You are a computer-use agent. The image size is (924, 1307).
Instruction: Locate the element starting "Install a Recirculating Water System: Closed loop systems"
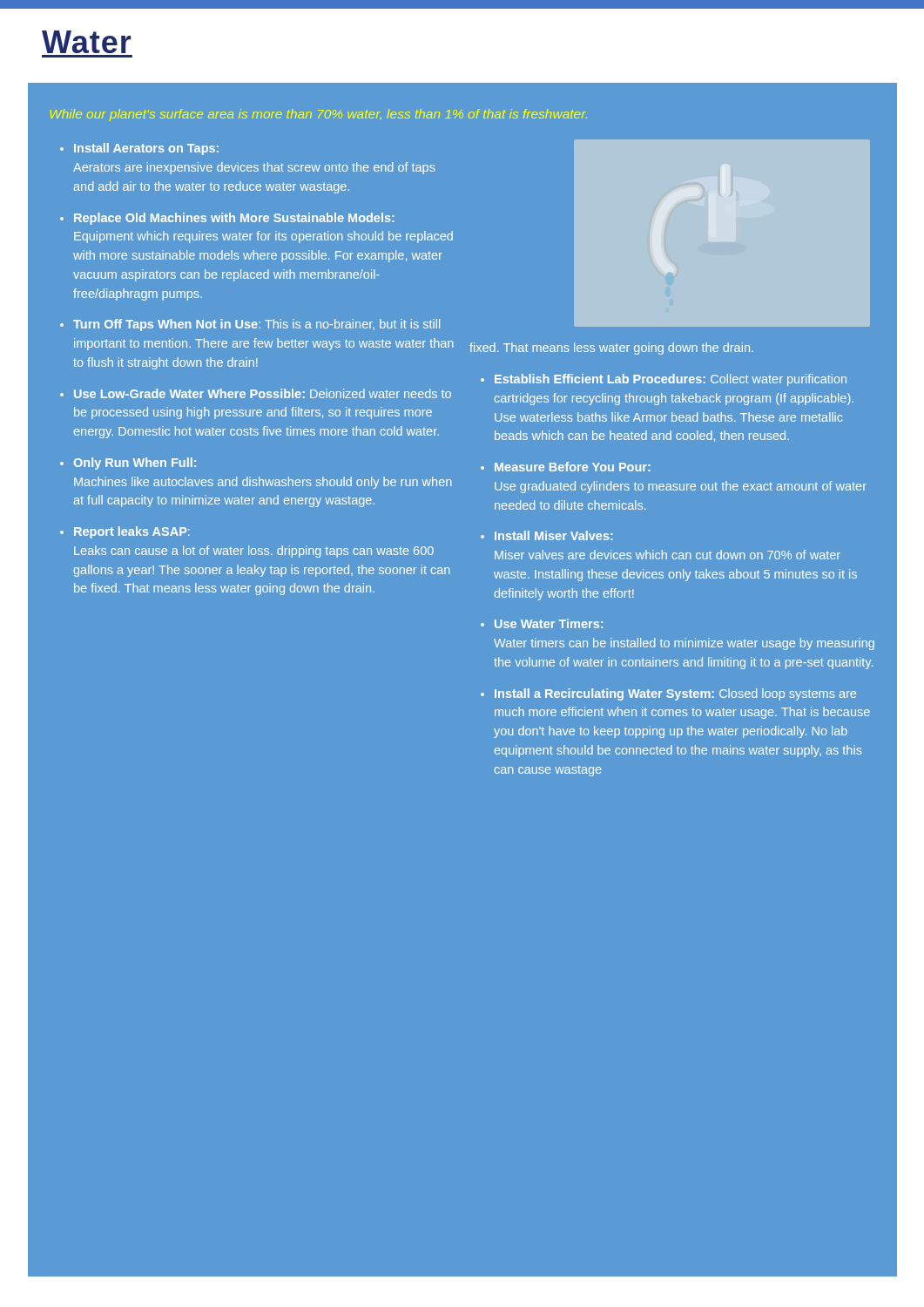pos(682,731)
